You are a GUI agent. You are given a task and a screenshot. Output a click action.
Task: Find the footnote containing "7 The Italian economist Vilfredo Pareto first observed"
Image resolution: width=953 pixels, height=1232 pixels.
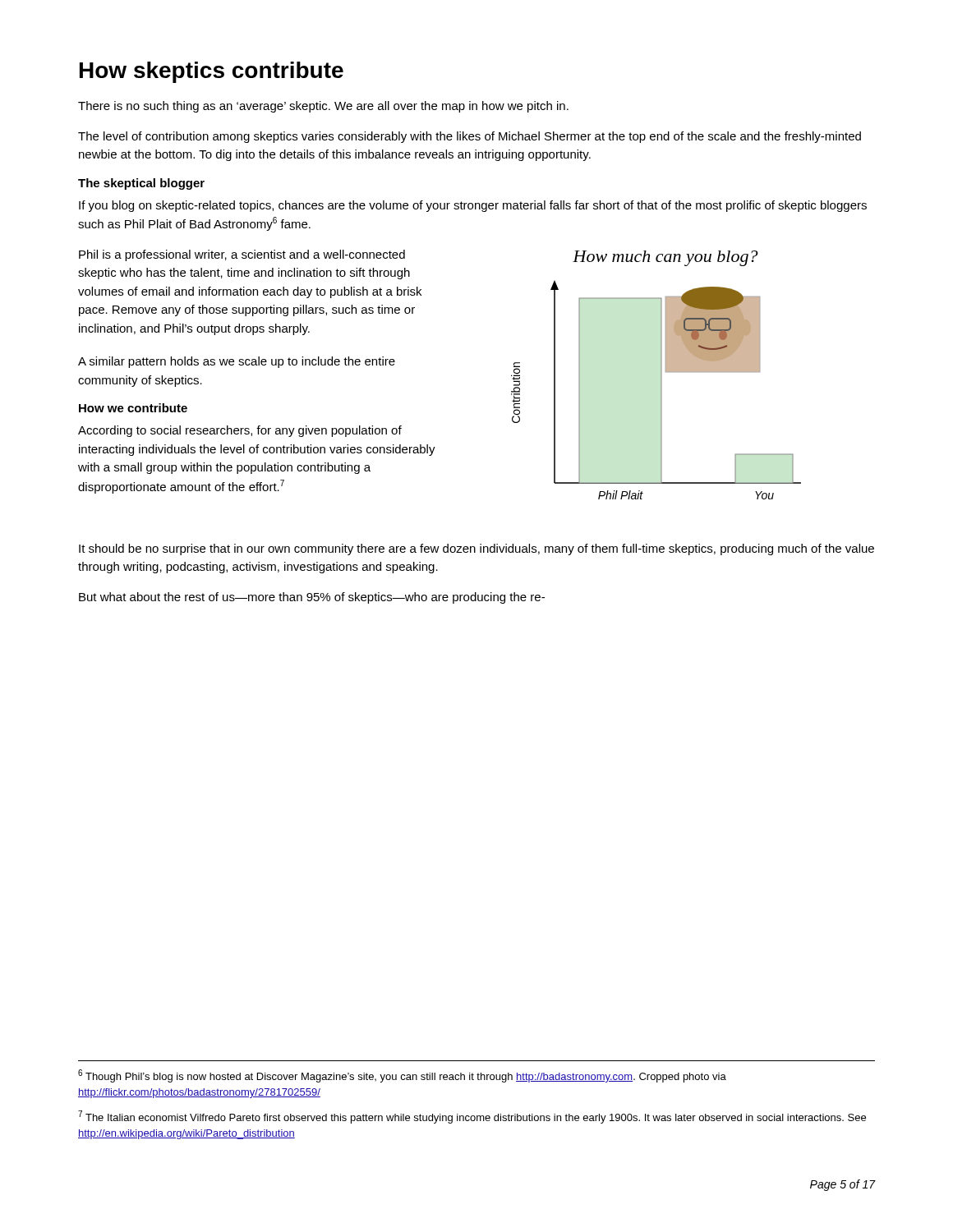coord(472,1125)
